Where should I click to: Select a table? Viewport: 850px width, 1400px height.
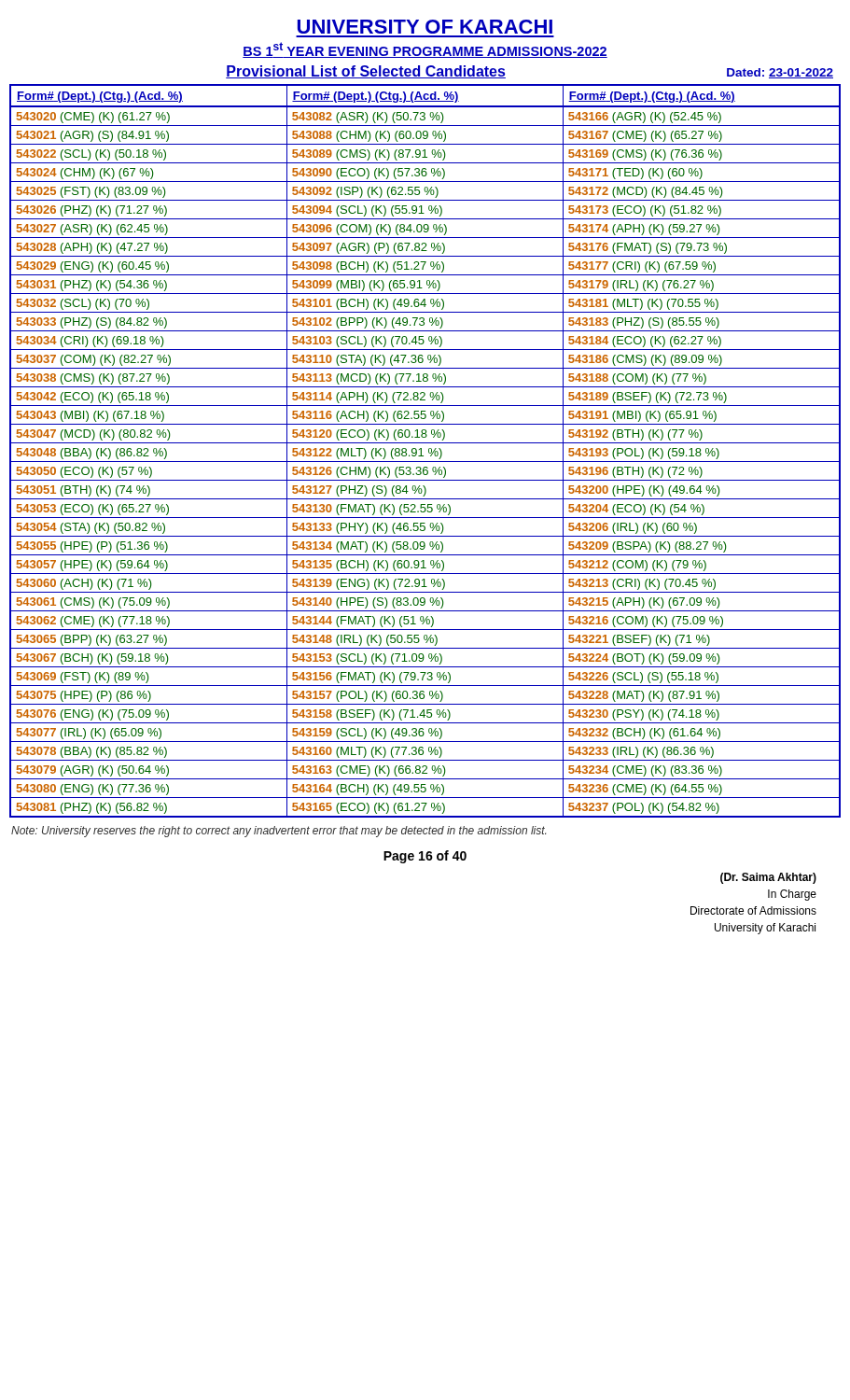pyautogui.click(x=425, y=451)
